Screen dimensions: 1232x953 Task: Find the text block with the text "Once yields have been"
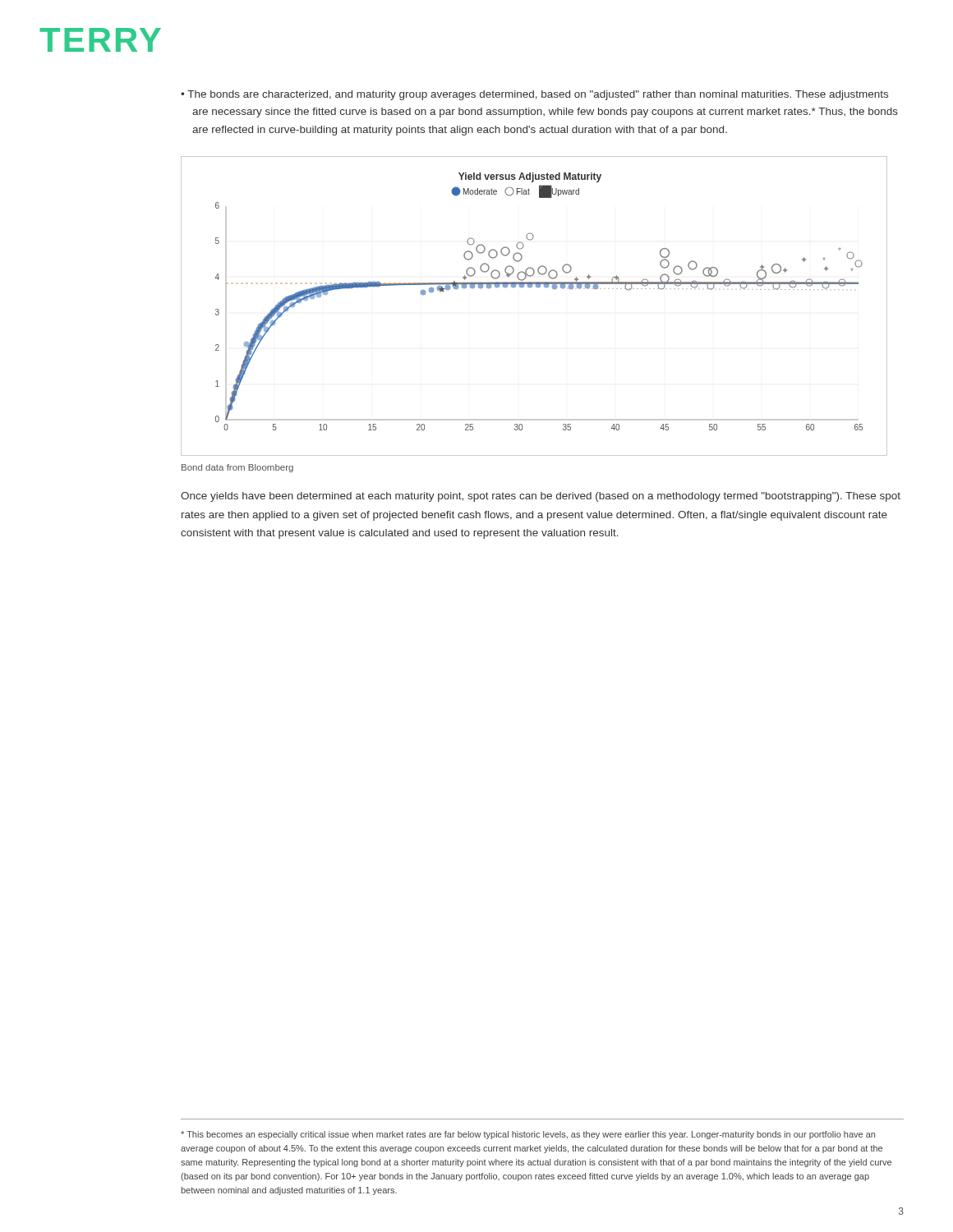point(541,514)
